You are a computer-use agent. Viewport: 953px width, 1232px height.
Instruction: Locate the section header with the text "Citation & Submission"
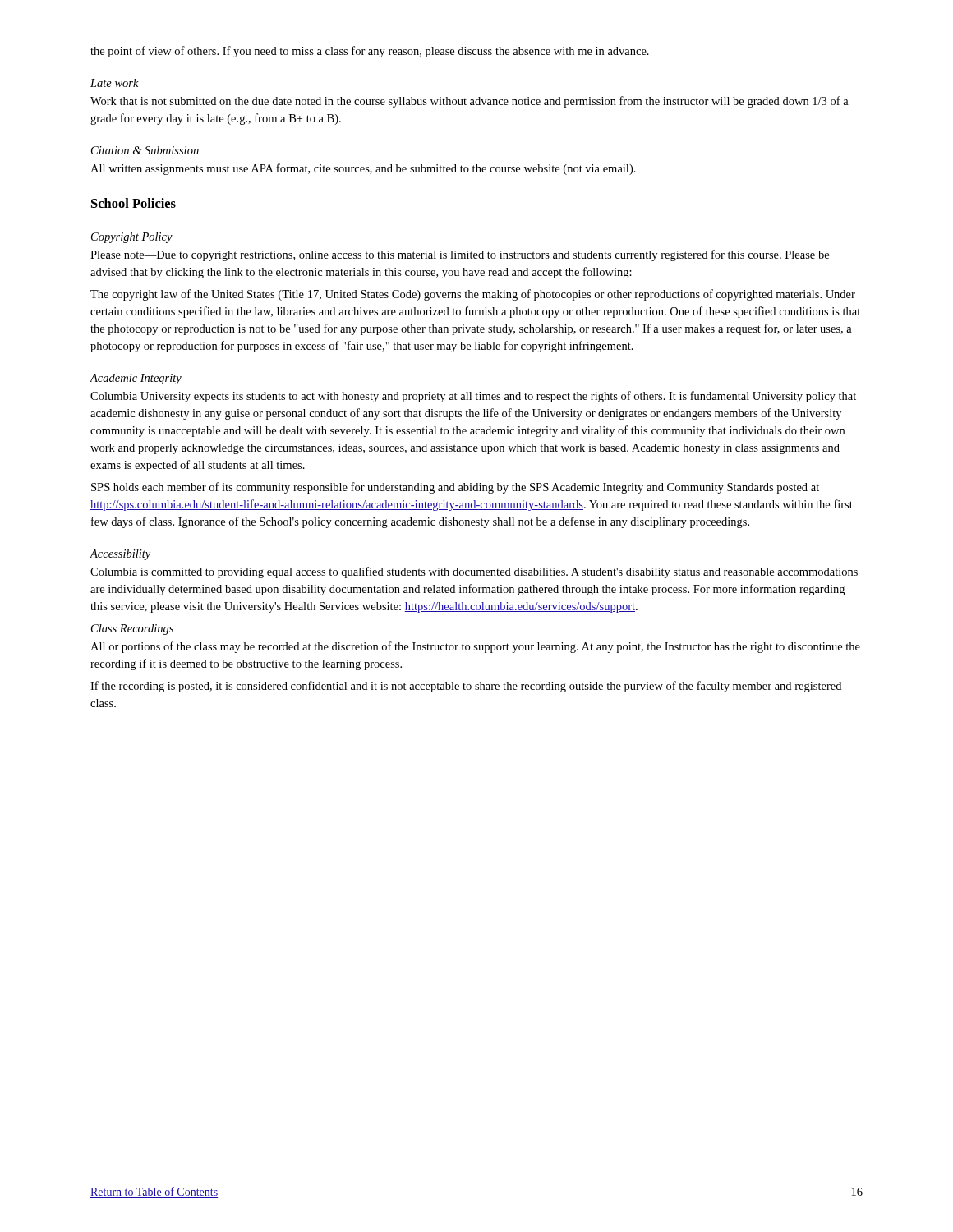tap(145, 150)
